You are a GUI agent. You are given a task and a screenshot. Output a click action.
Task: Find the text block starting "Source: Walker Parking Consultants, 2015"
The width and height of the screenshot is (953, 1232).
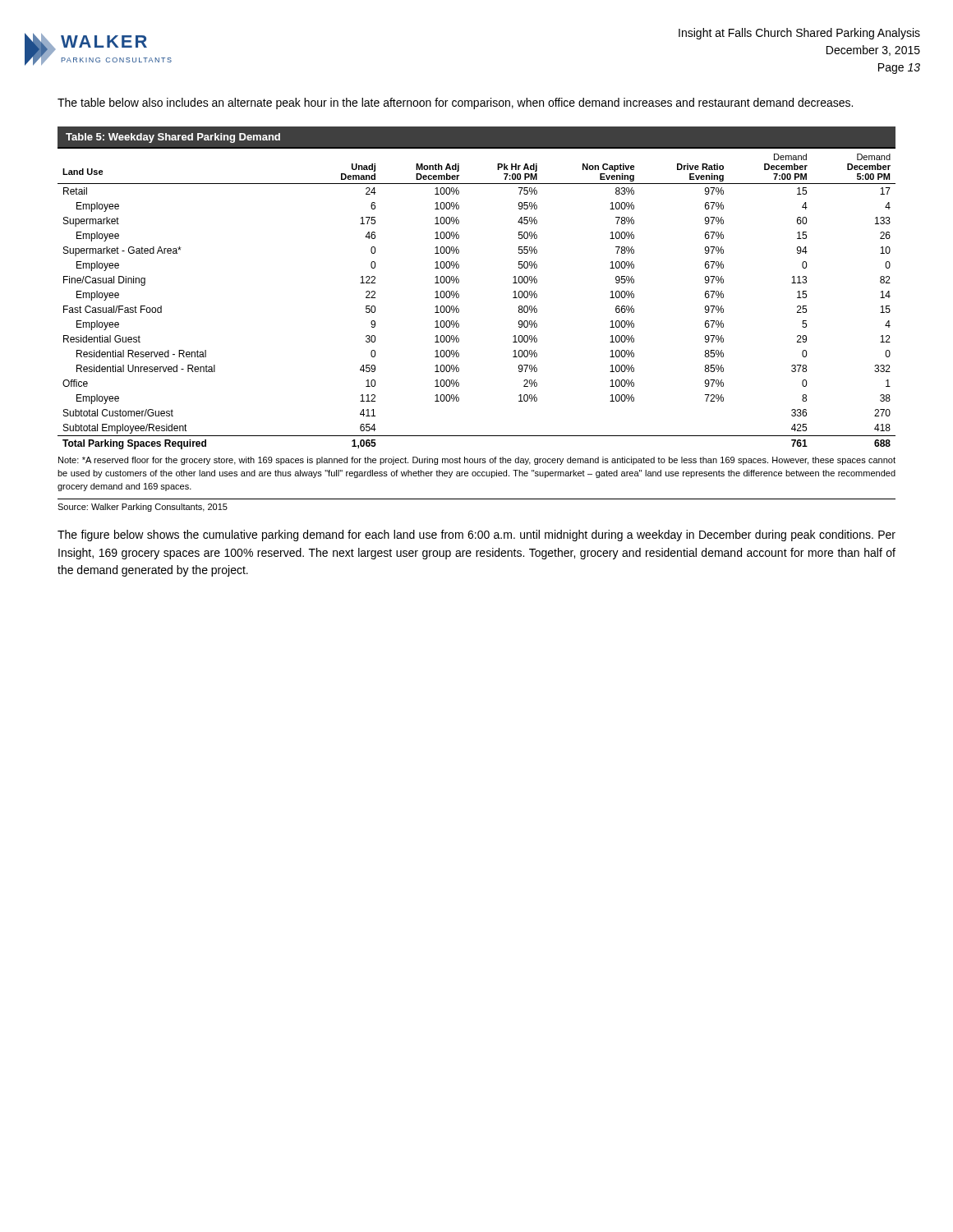click(x=142, y=507)
